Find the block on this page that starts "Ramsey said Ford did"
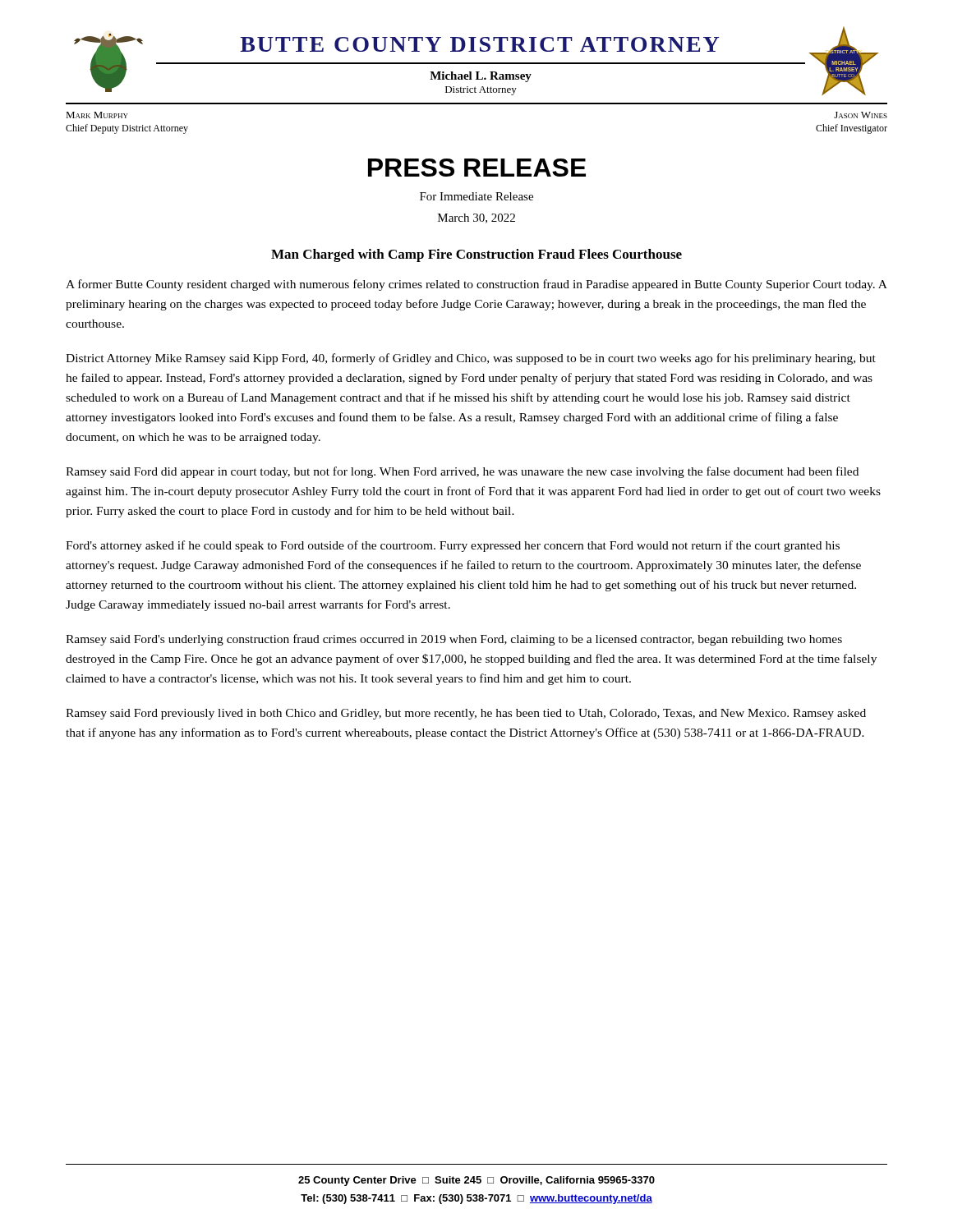 tap(473, 491)
